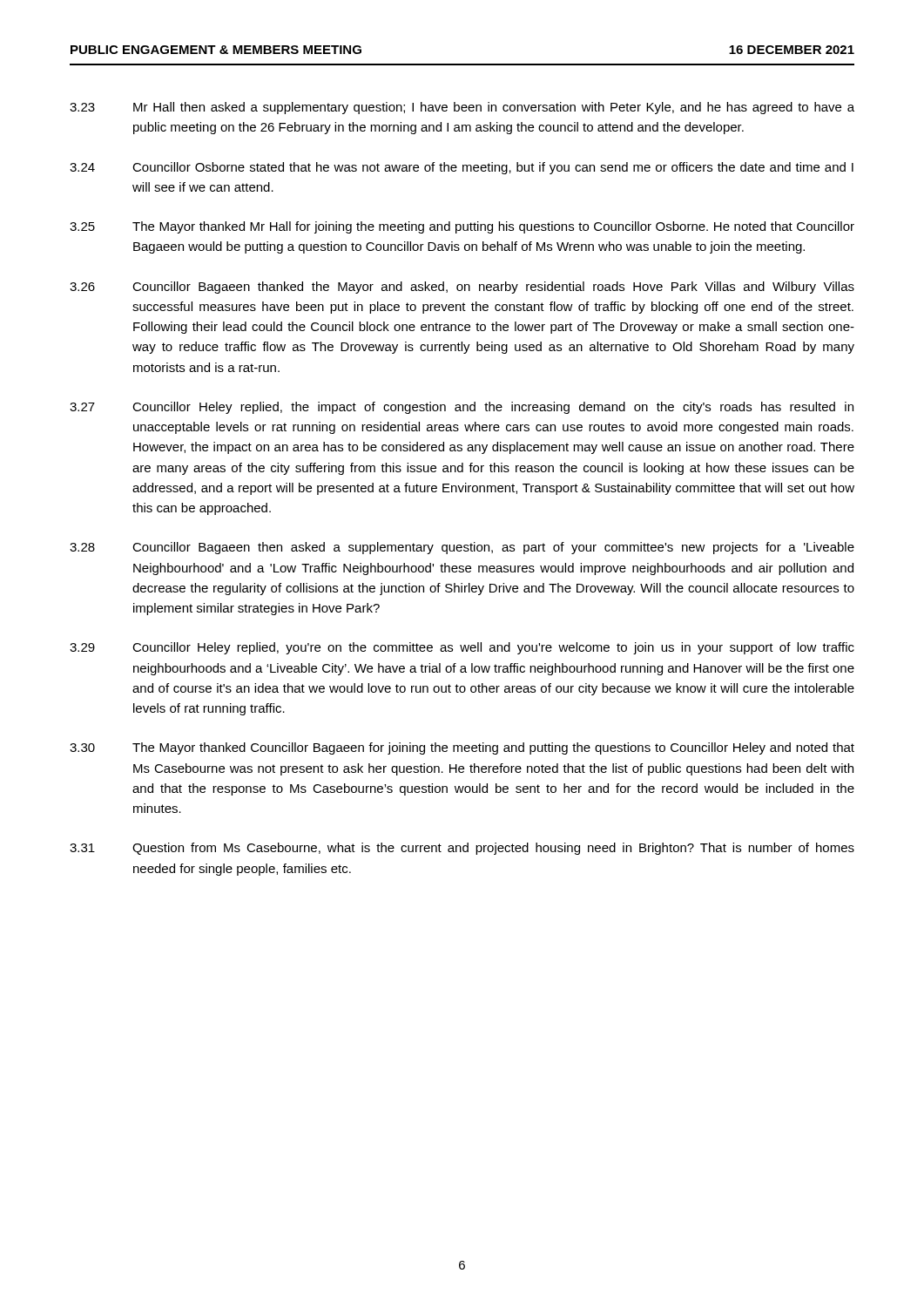
Task: Click the passage that begins "3.31 Question from Ms"
Action: [x=462, y=858]
